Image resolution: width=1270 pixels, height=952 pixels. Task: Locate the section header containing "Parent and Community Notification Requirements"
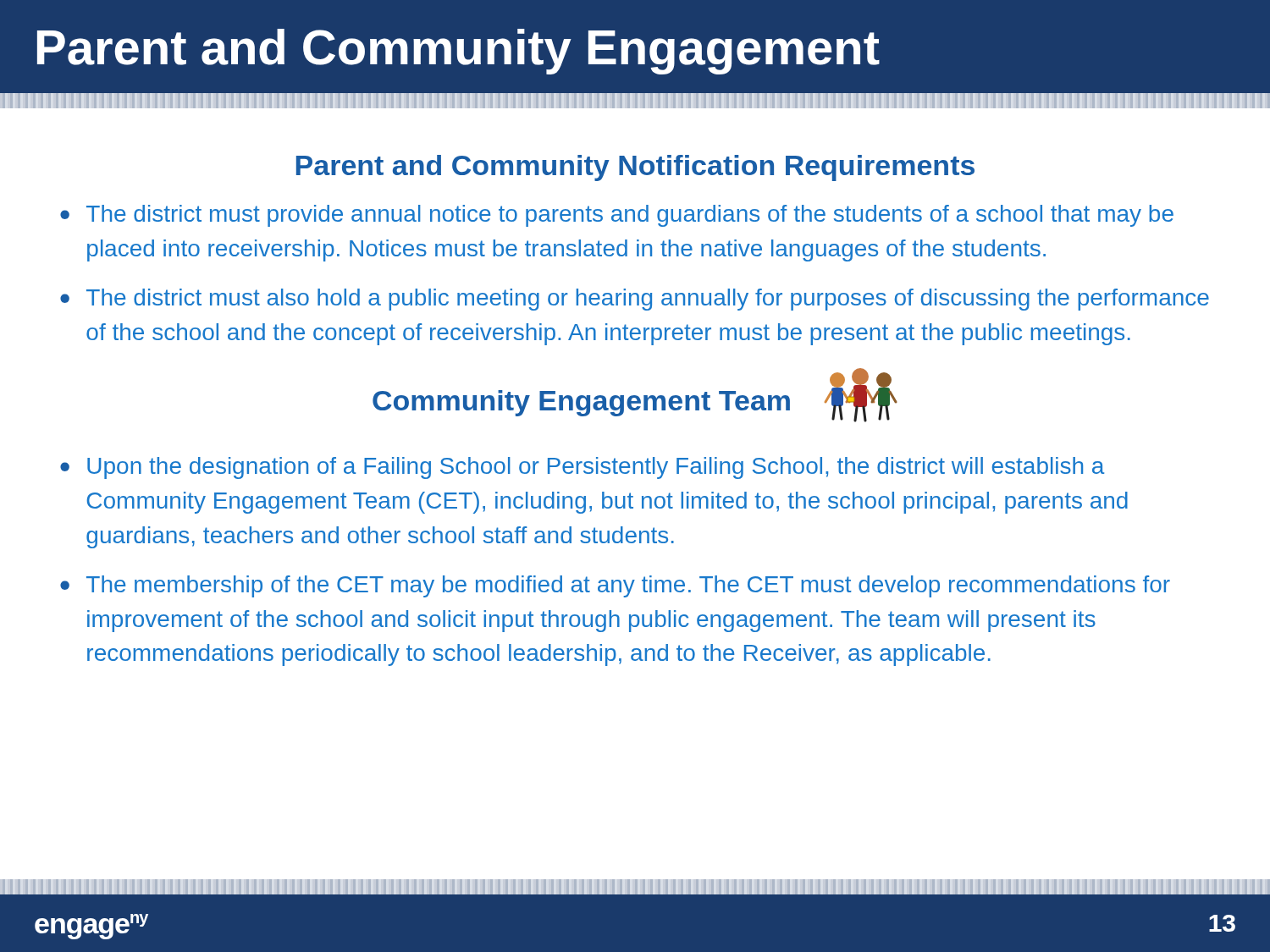[635, 165]
